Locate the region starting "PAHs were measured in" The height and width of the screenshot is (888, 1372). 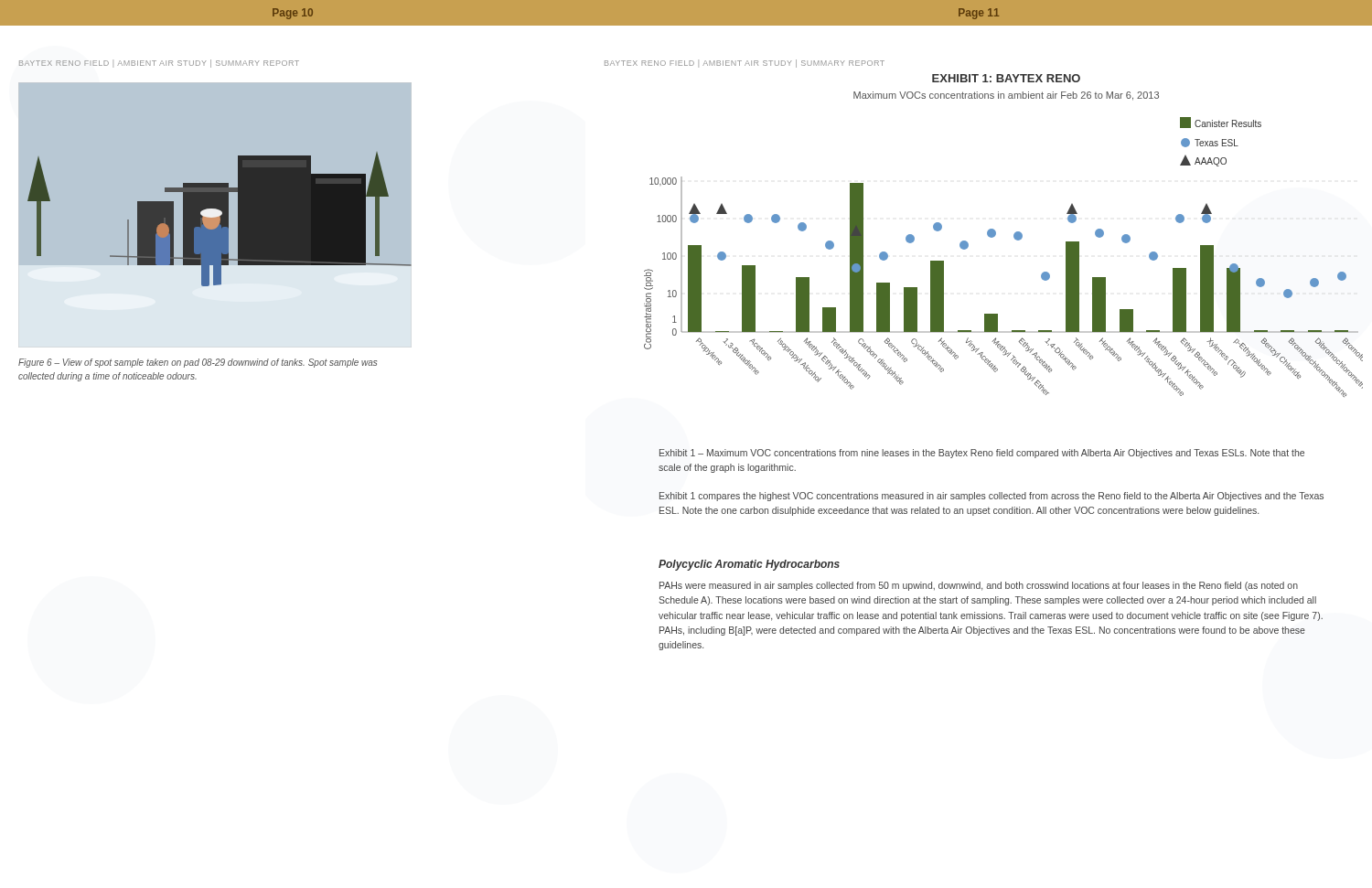[991, 615]
